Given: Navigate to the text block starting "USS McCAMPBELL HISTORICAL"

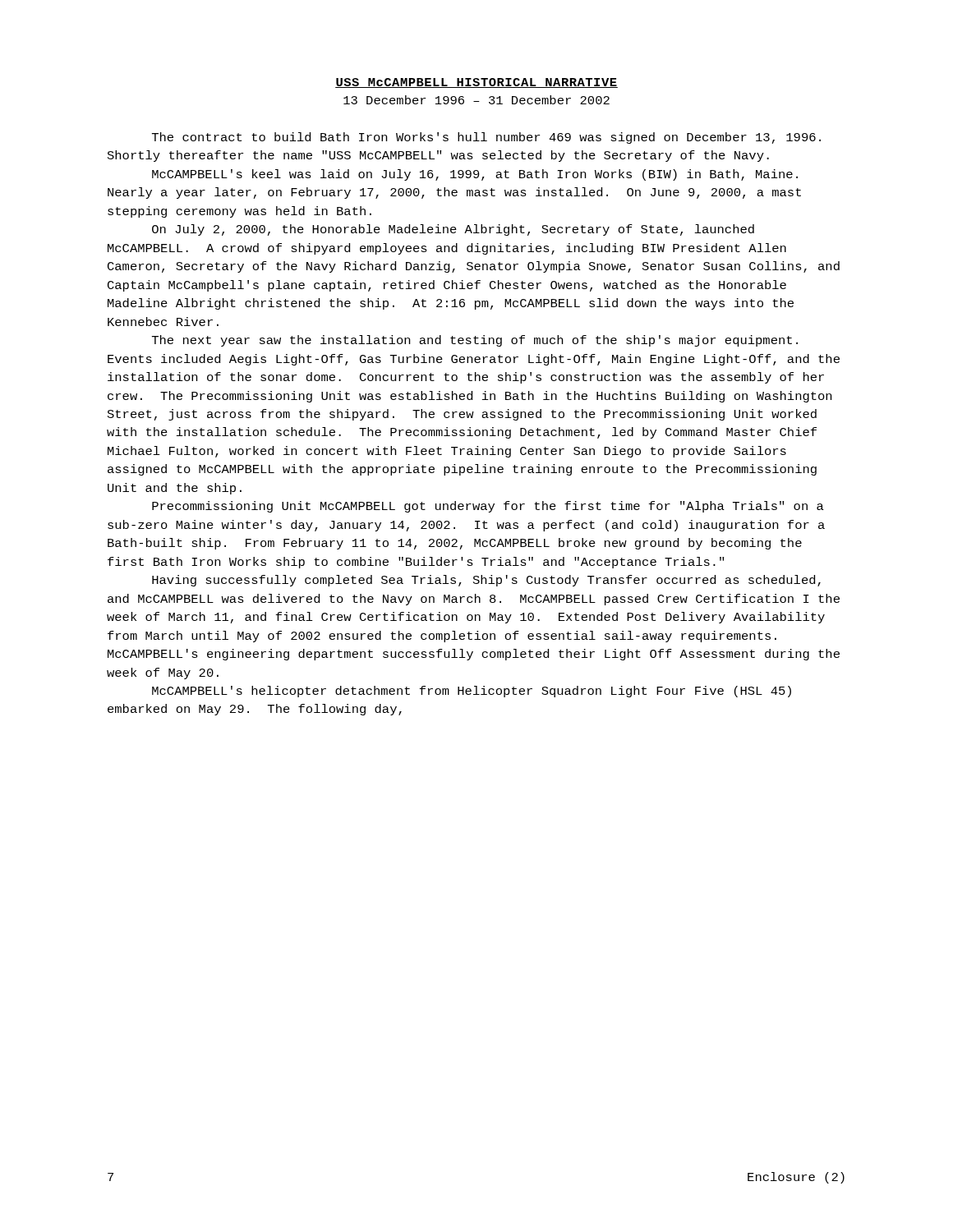Looking at the screenshot, I should pos(476,92).
